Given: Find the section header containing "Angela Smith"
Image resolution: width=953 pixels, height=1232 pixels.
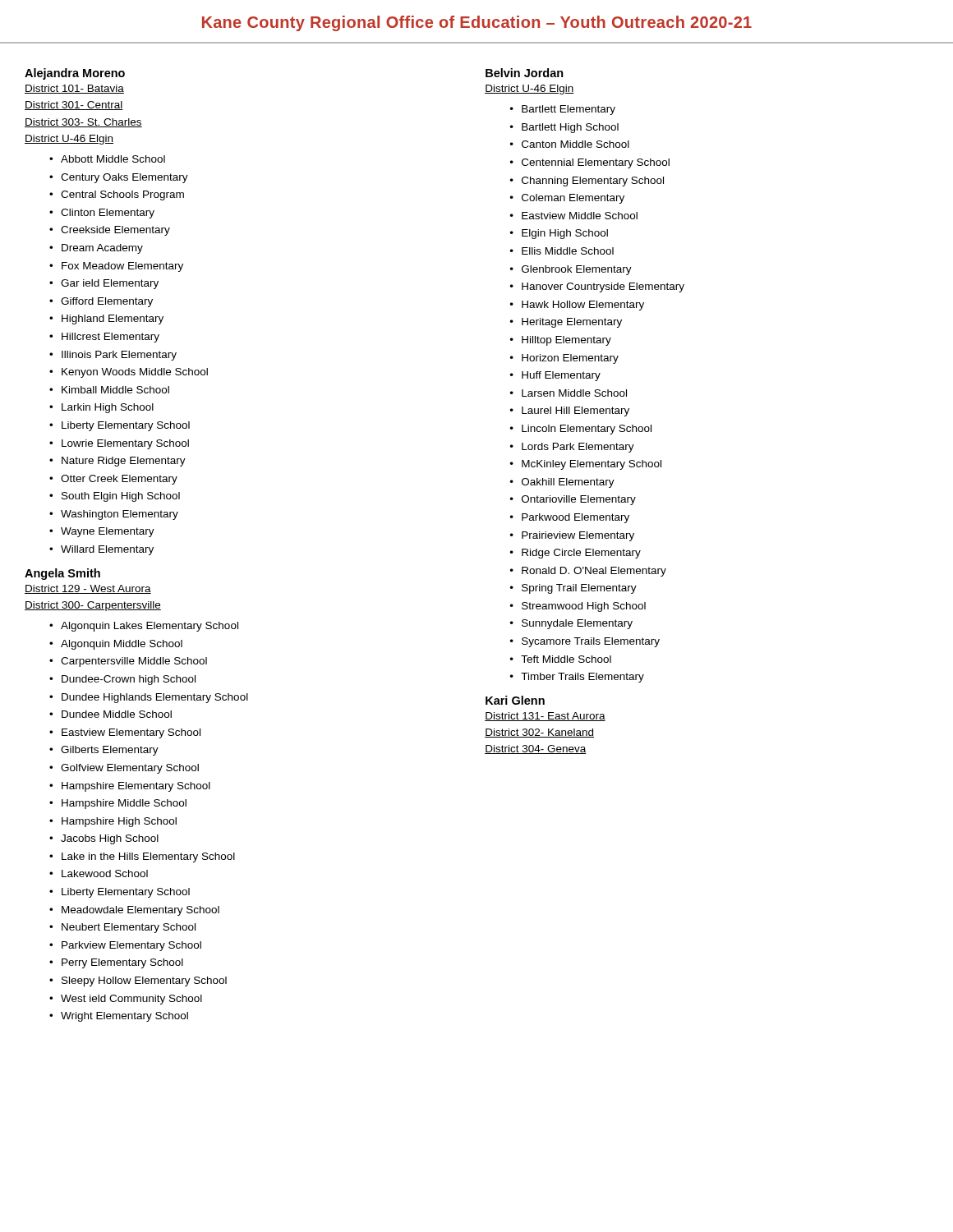Looking at the screenshot, I should 63,573.
